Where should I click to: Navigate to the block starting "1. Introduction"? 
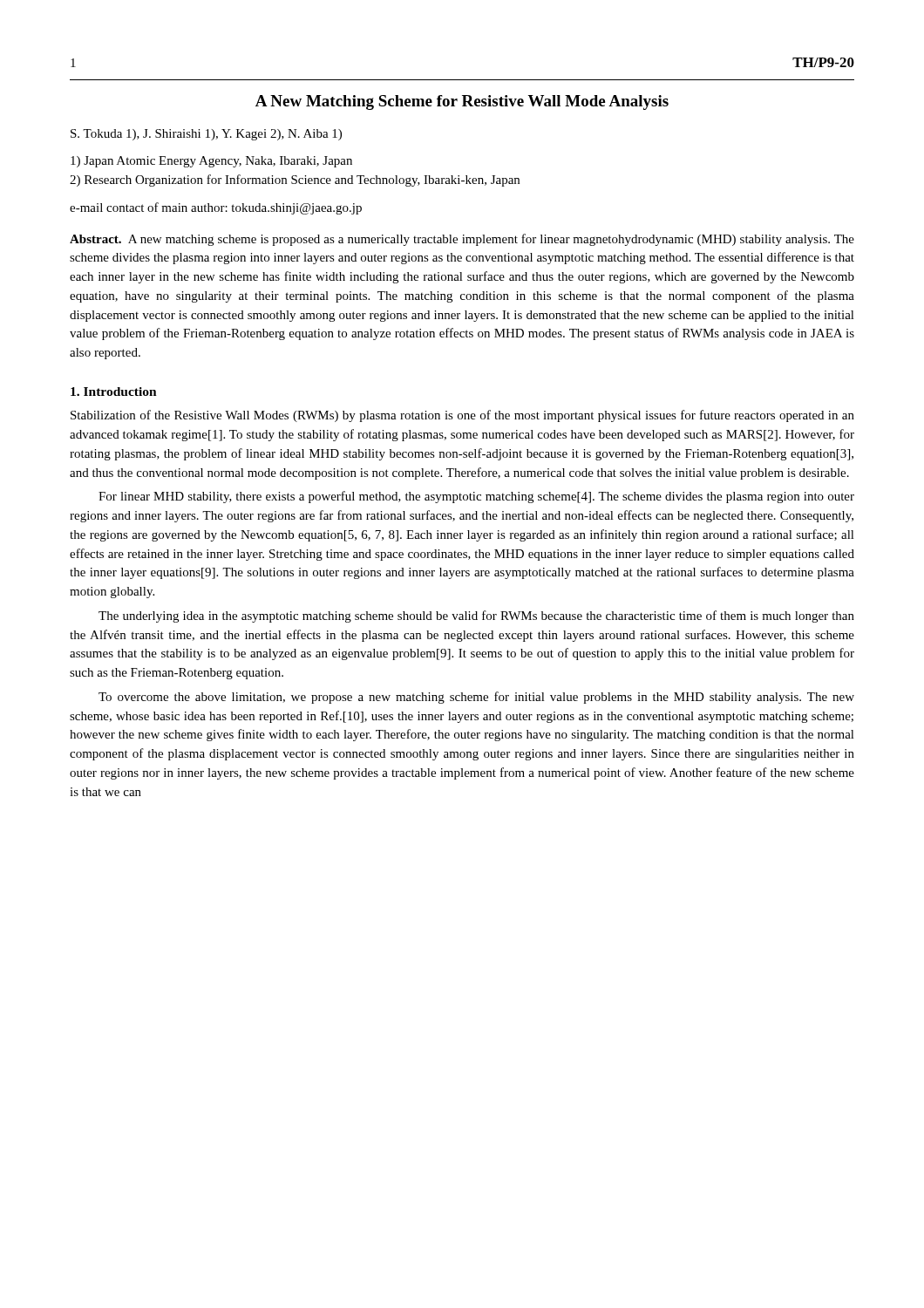point(113,391)
